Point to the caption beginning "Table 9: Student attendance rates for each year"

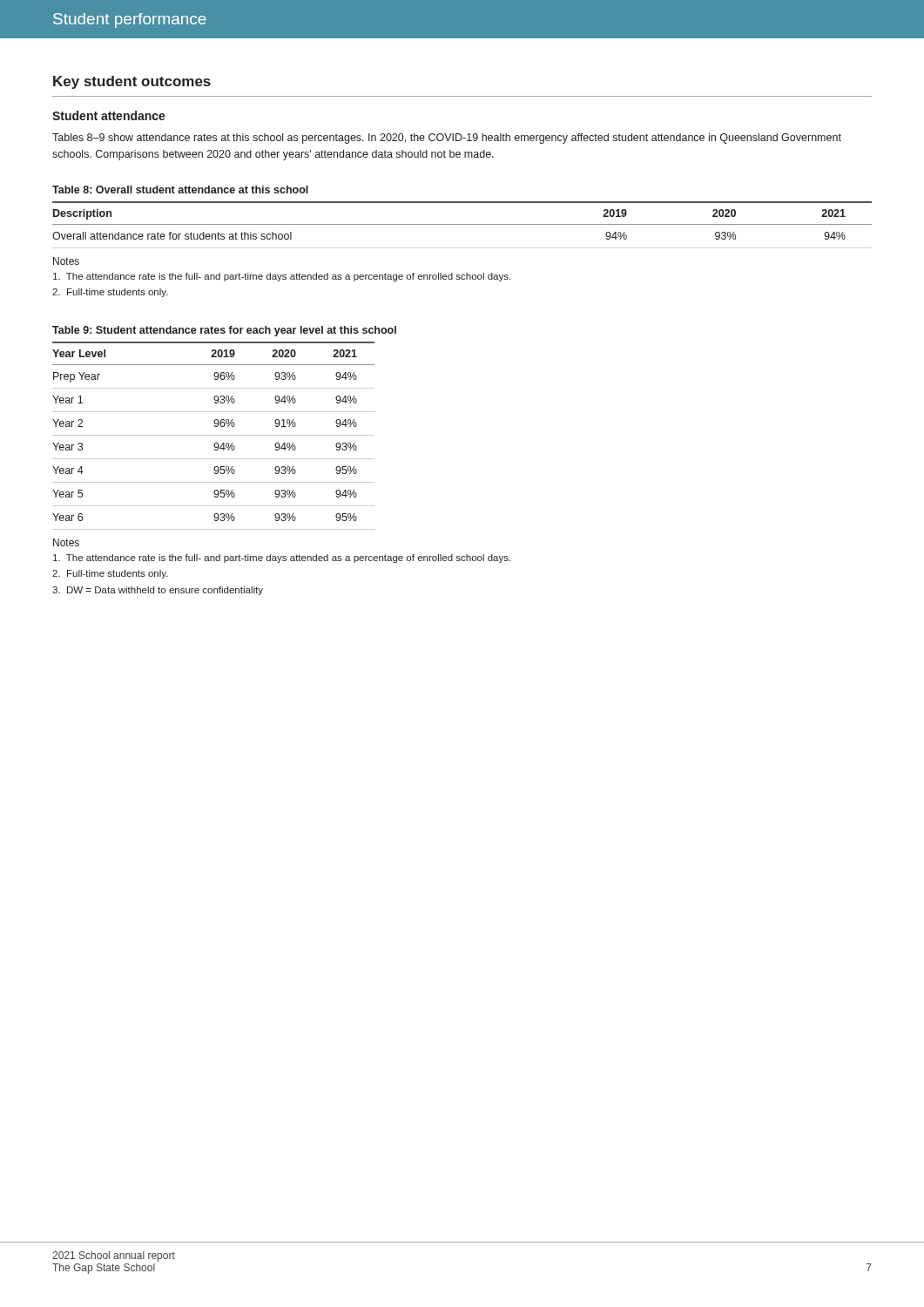[225, 330]
